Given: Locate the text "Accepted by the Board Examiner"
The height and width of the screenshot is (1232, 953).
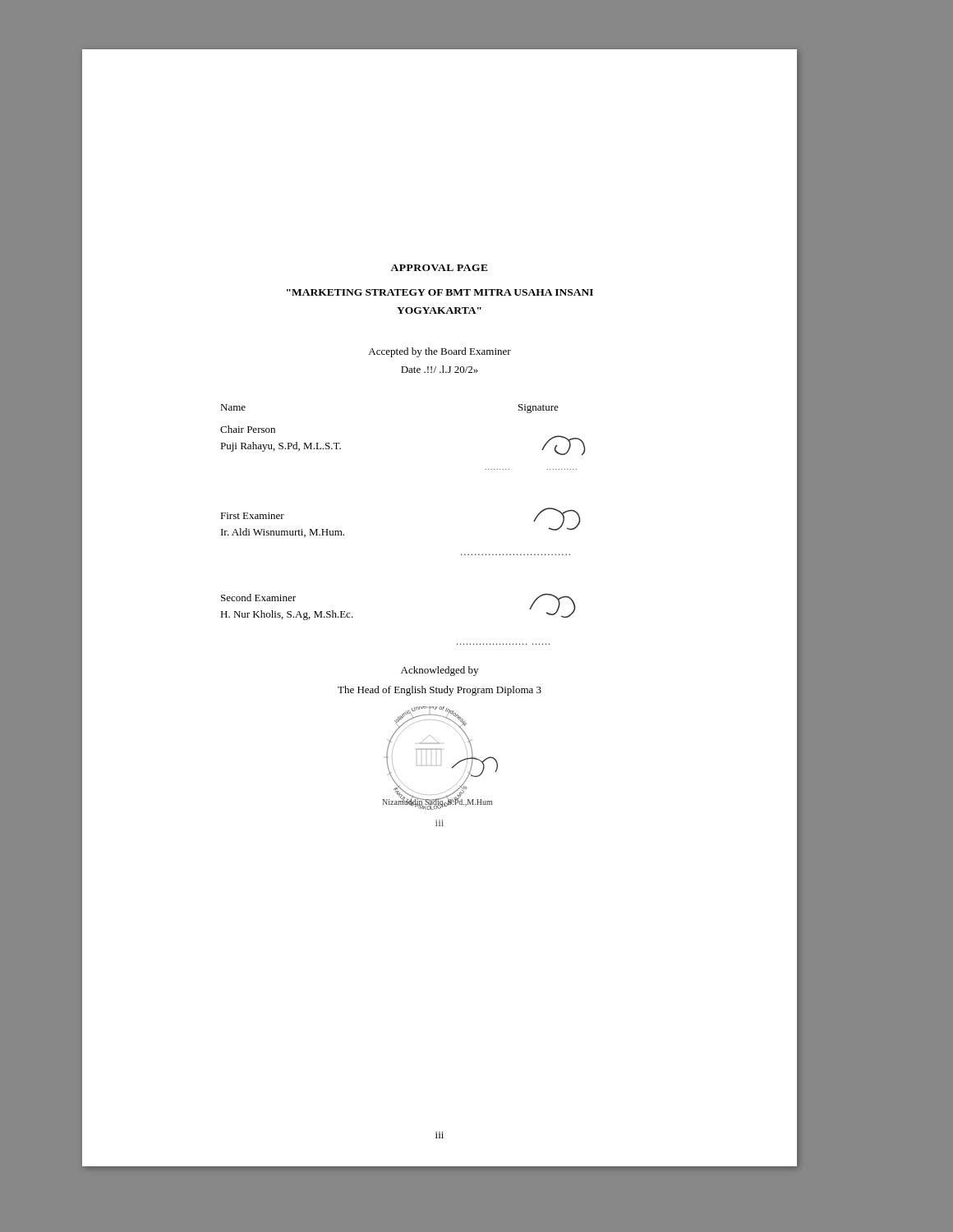Looking at the screenshot, I should tap(440, 351).
